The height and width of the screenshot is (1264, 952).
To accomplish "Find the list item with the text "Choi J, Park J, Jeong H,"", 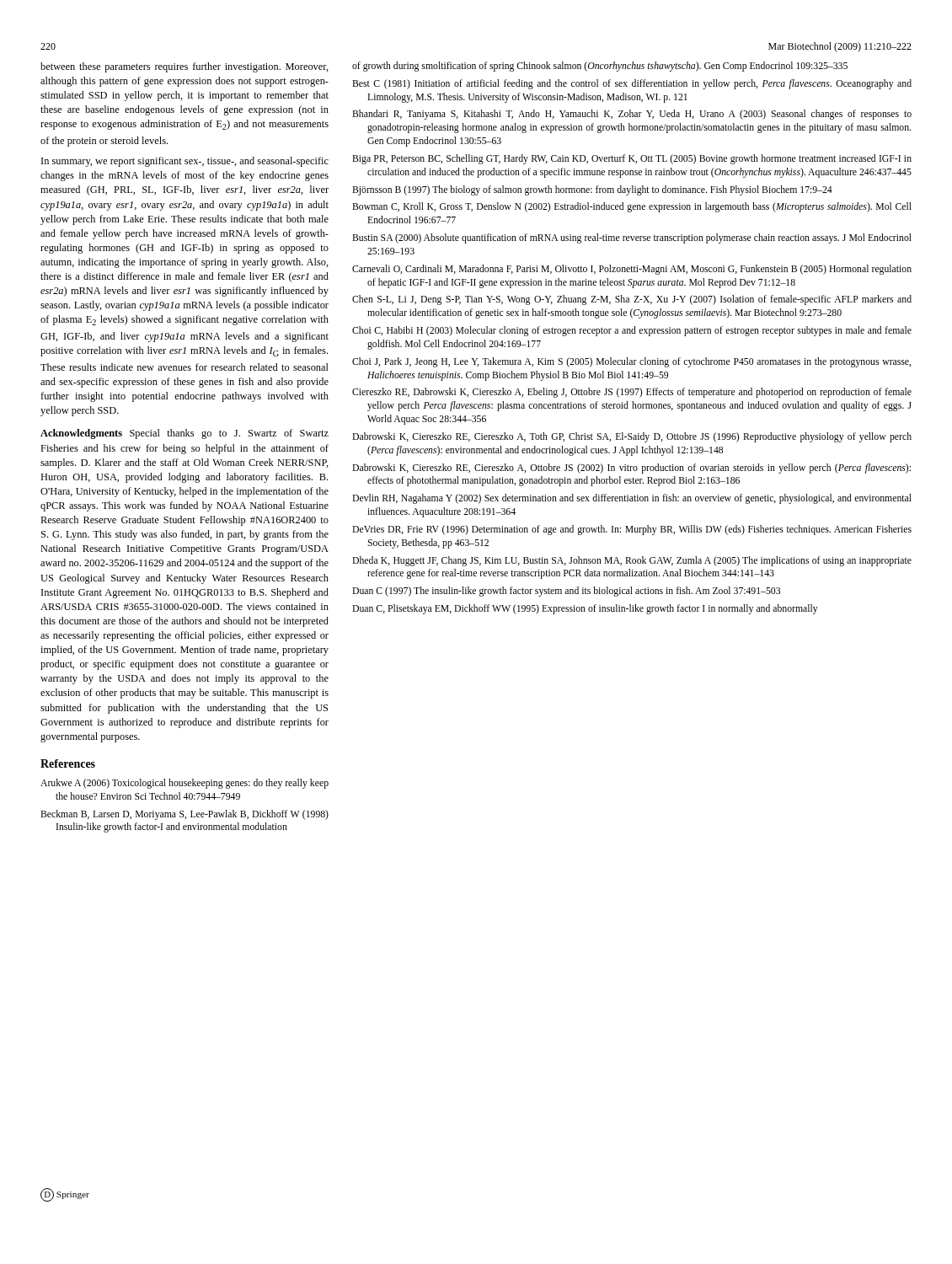I will 632,368.
